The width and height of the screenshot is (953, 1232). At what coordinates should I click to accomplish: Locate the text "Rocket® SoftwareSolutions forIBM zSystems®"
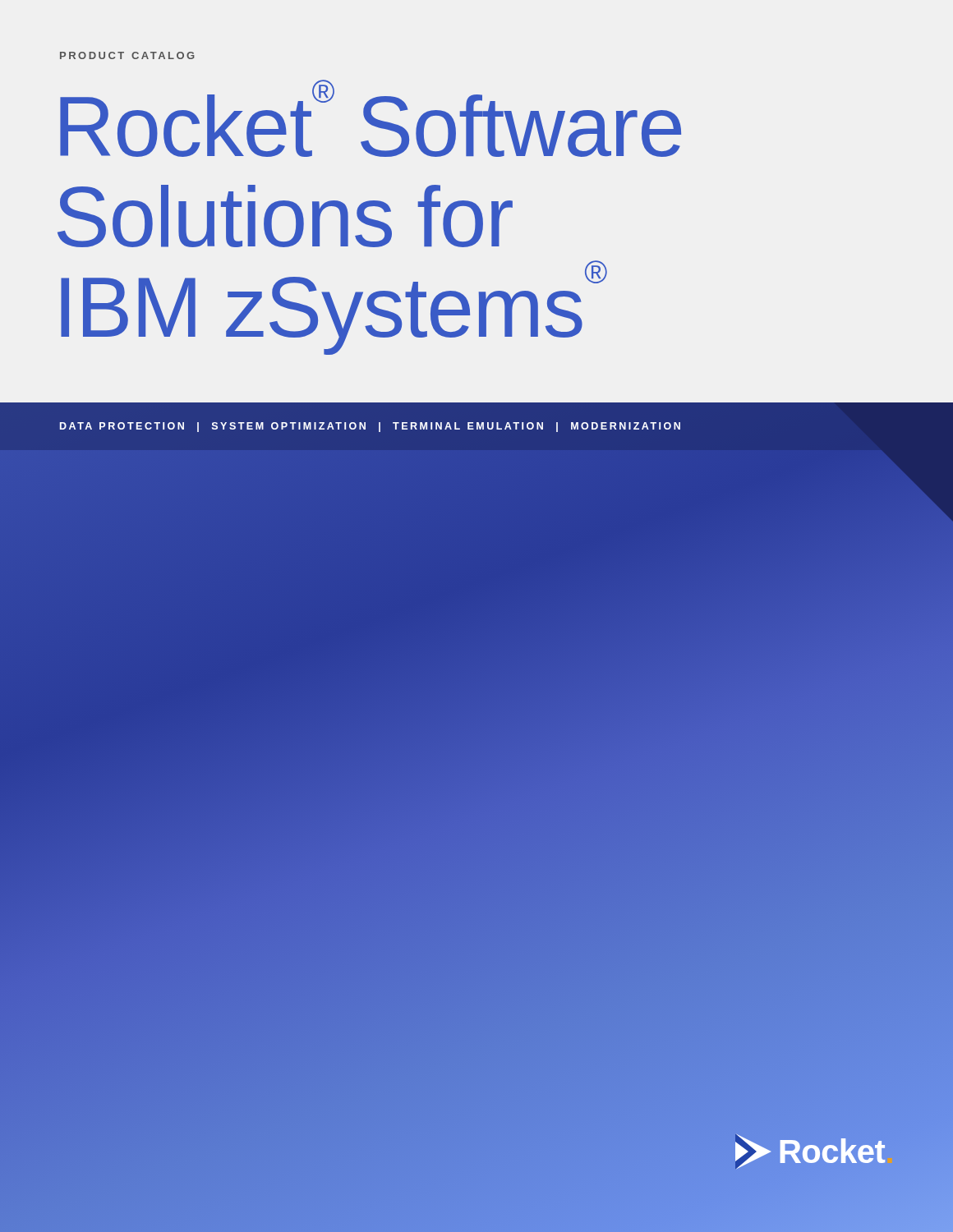(x=369, y=218)
